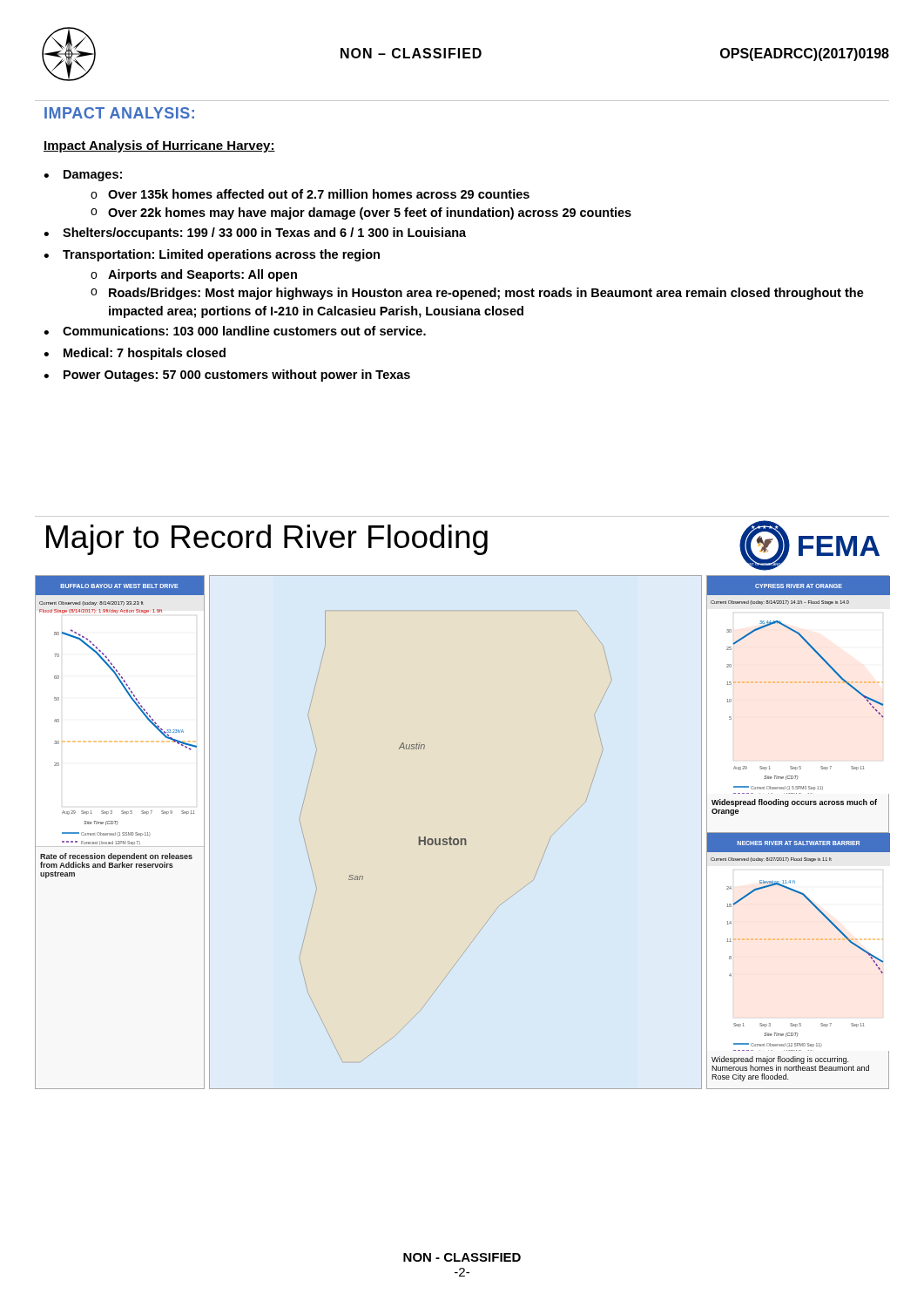924x1307 pixels.
Task: Locate the block of text that opens with "• Power Outages: 57 000 customers without"
Action: point(227,376)
